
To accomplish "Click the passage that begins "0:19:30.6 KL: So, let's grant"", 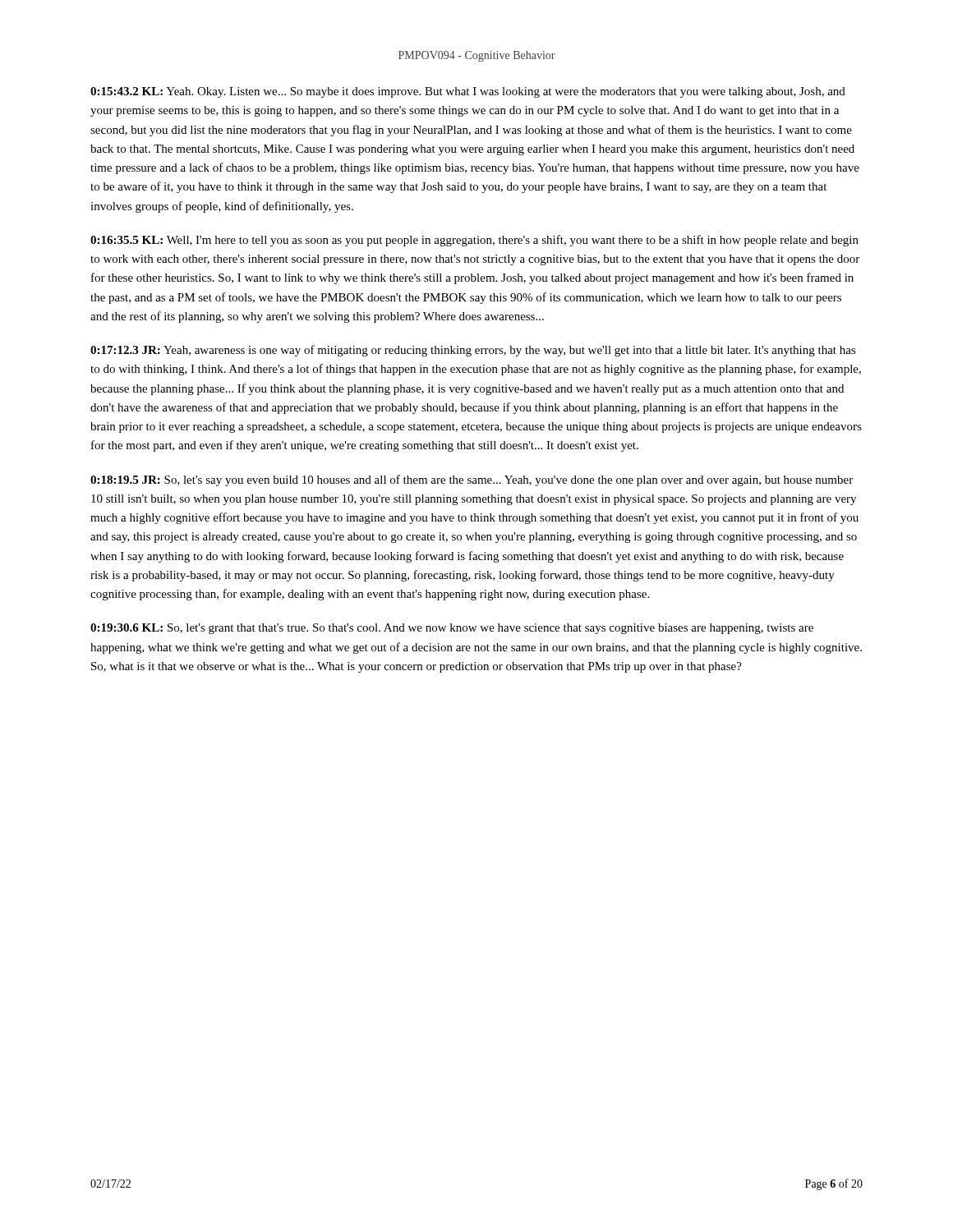I will 476,647.
